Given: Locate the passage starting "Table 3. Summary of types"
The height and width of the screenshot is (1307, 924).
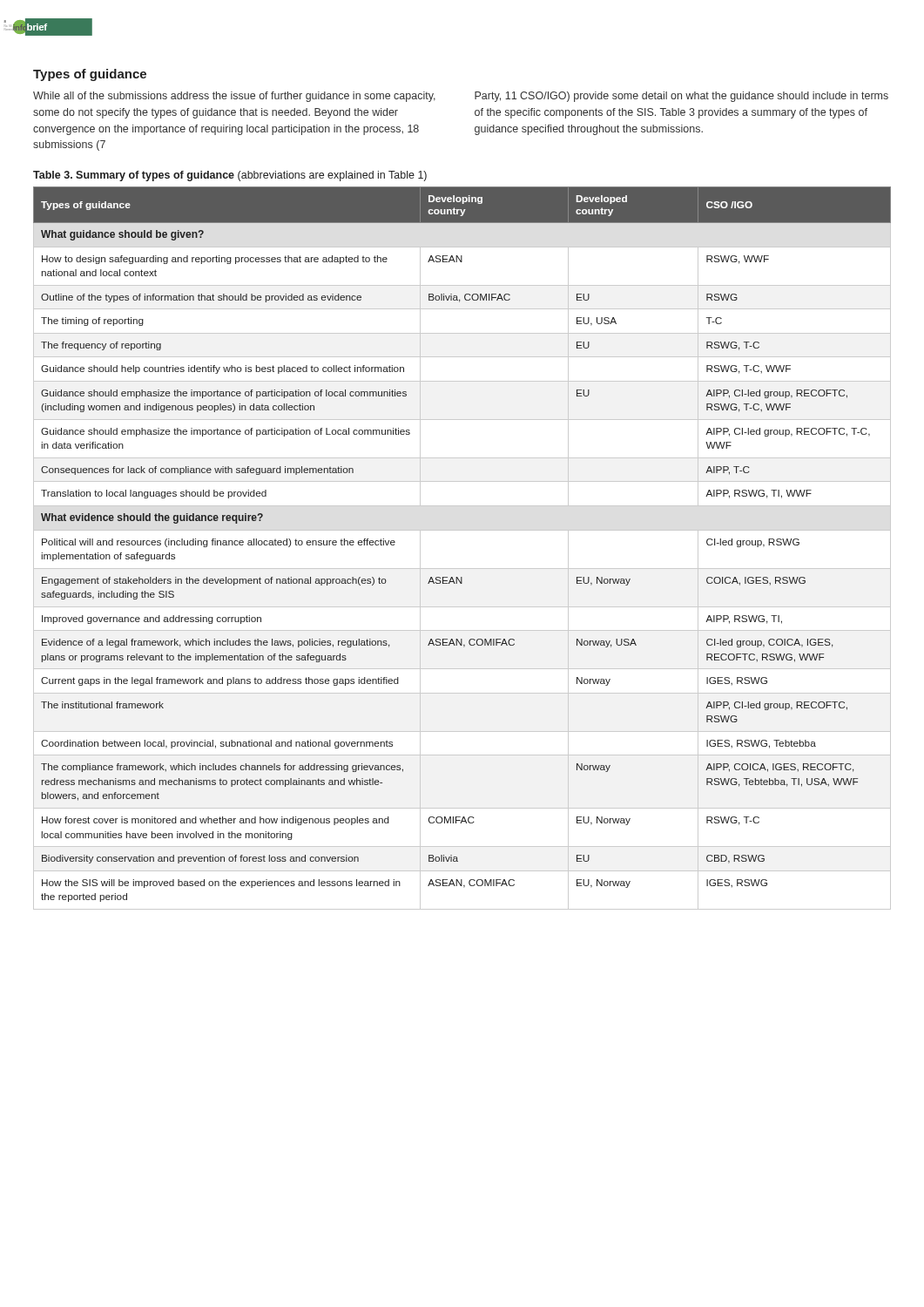Looking at the screenshot, I should click(x=230, y=175).
